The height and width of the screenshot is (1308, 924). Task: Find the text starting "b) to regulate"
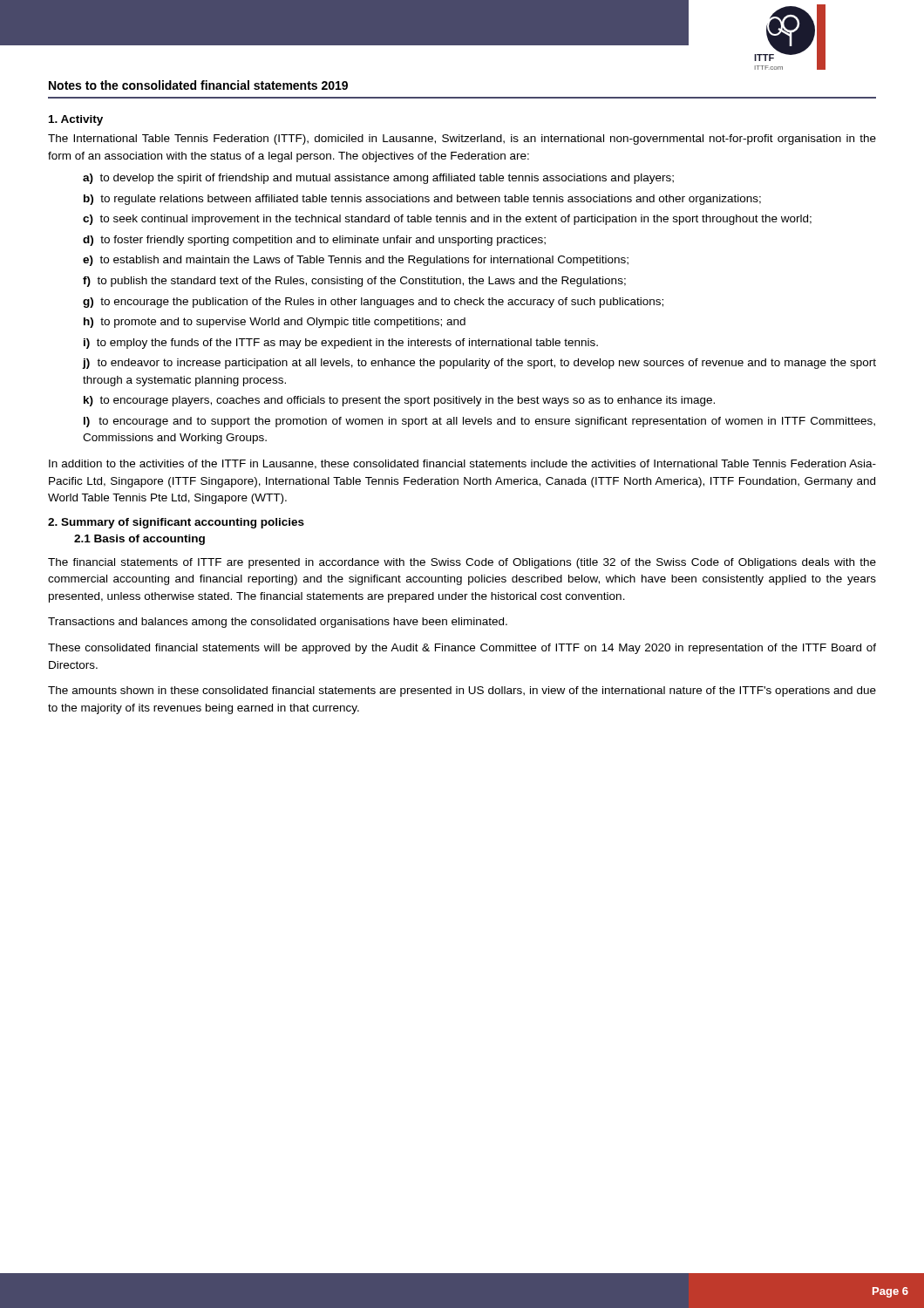tap(422, 198)
